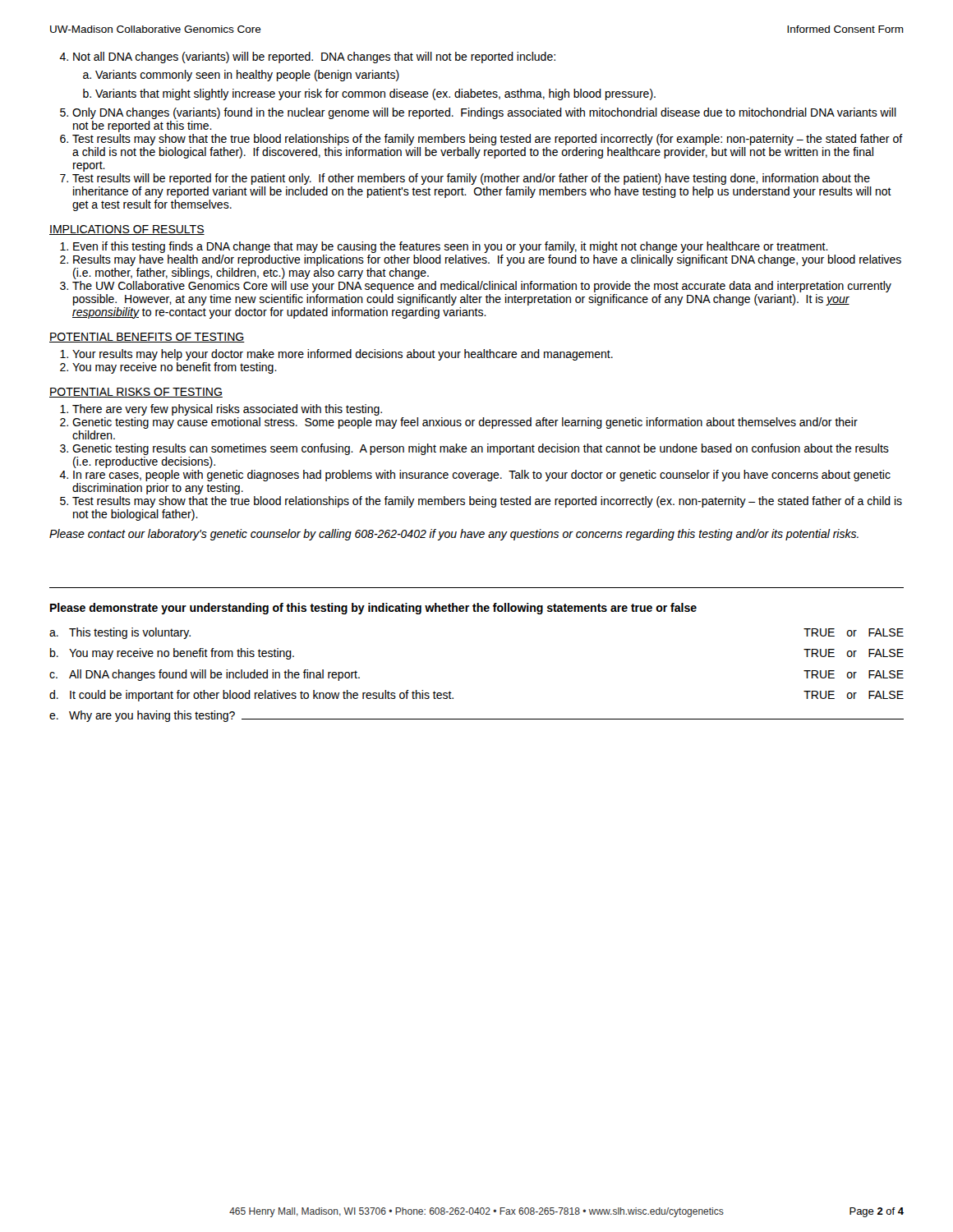The width and height of the screenshot is (953, 1232).
Task: Where is the passage that starts "a. This testing is voluntary. TRUE"?
Action: click(x=117, y=633)
